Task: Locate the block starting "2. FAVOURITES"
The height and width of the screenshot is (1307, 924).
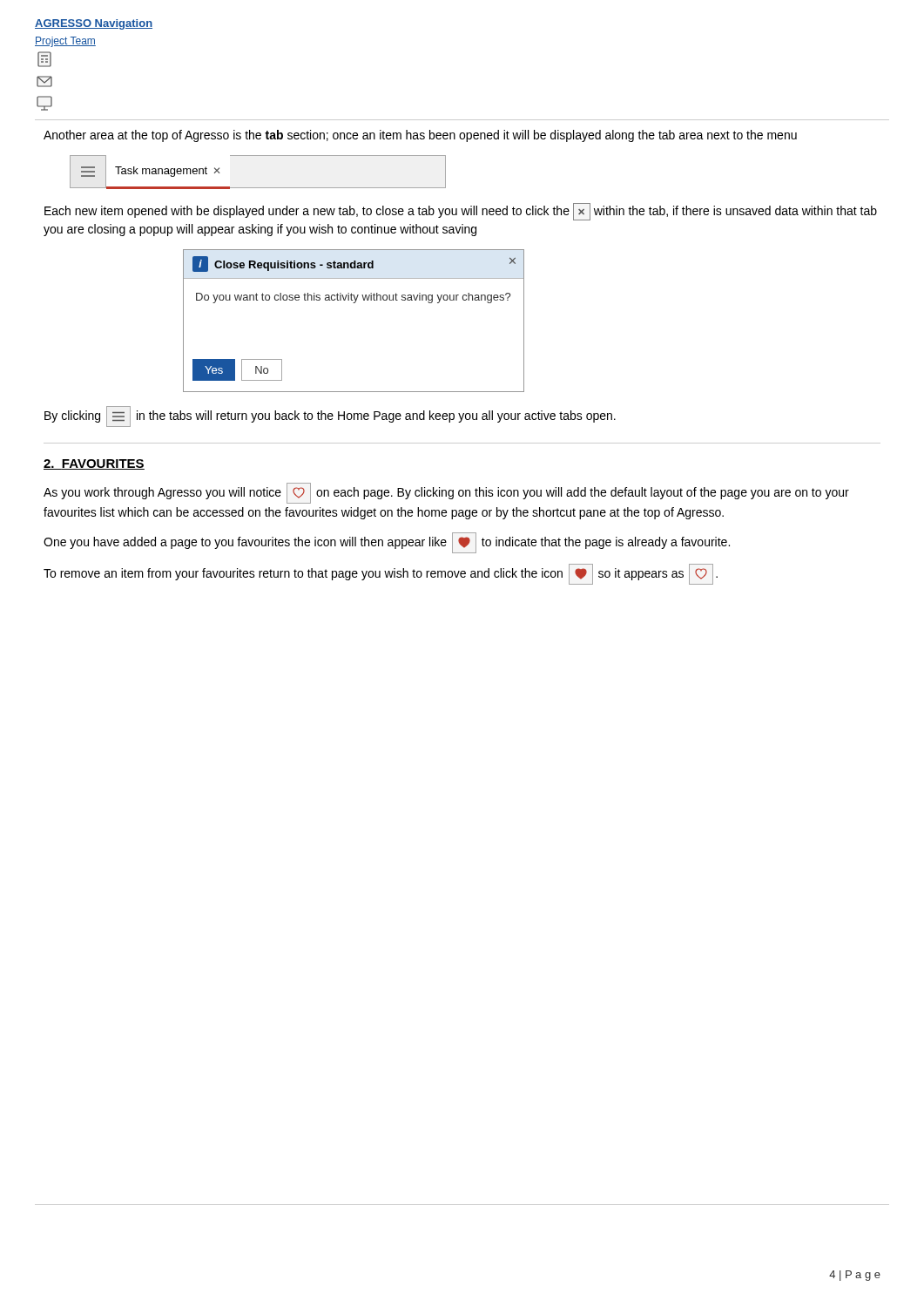Action: point(94,463)
